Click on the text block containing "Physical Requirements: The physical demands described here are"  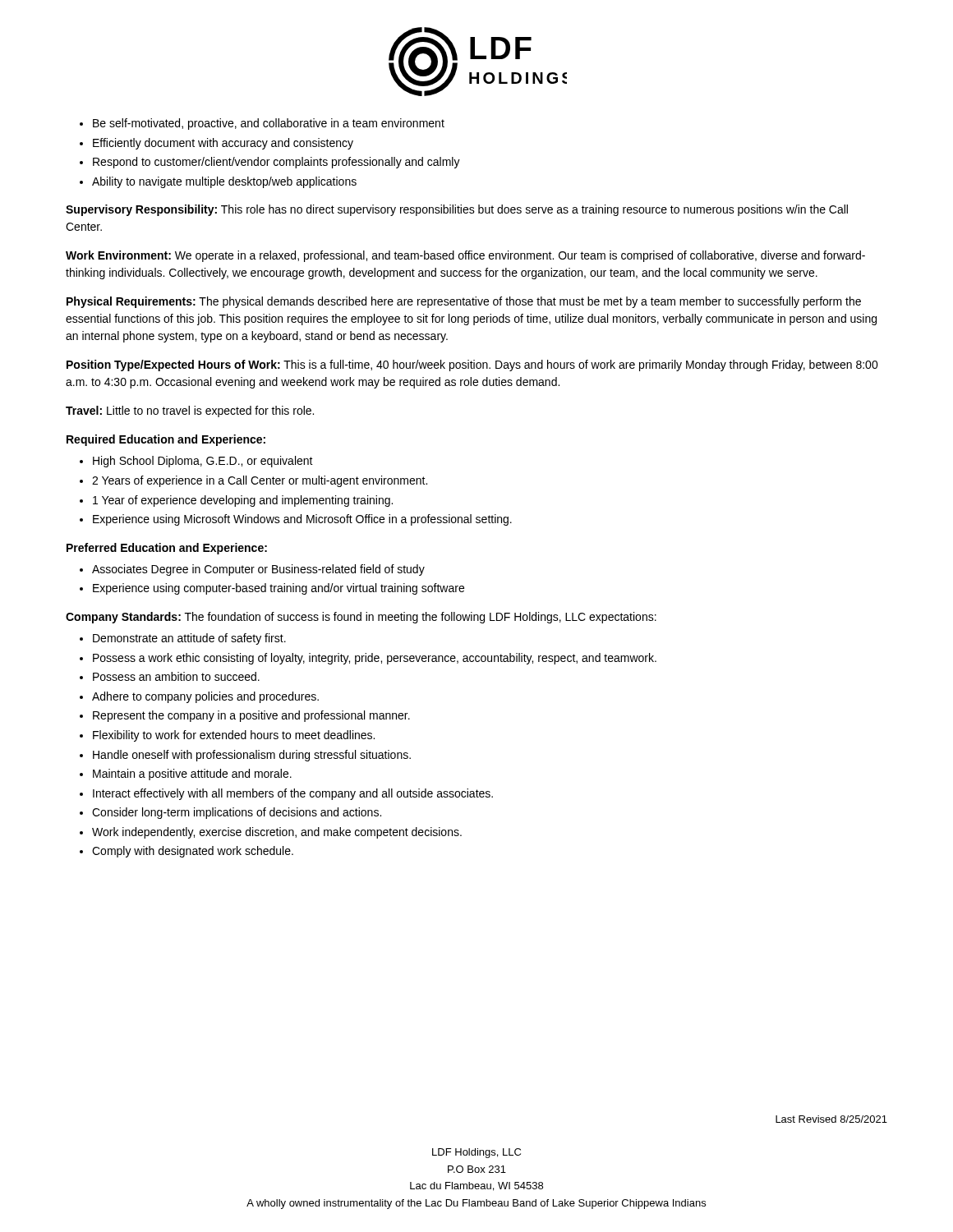(x=472, y=319)
